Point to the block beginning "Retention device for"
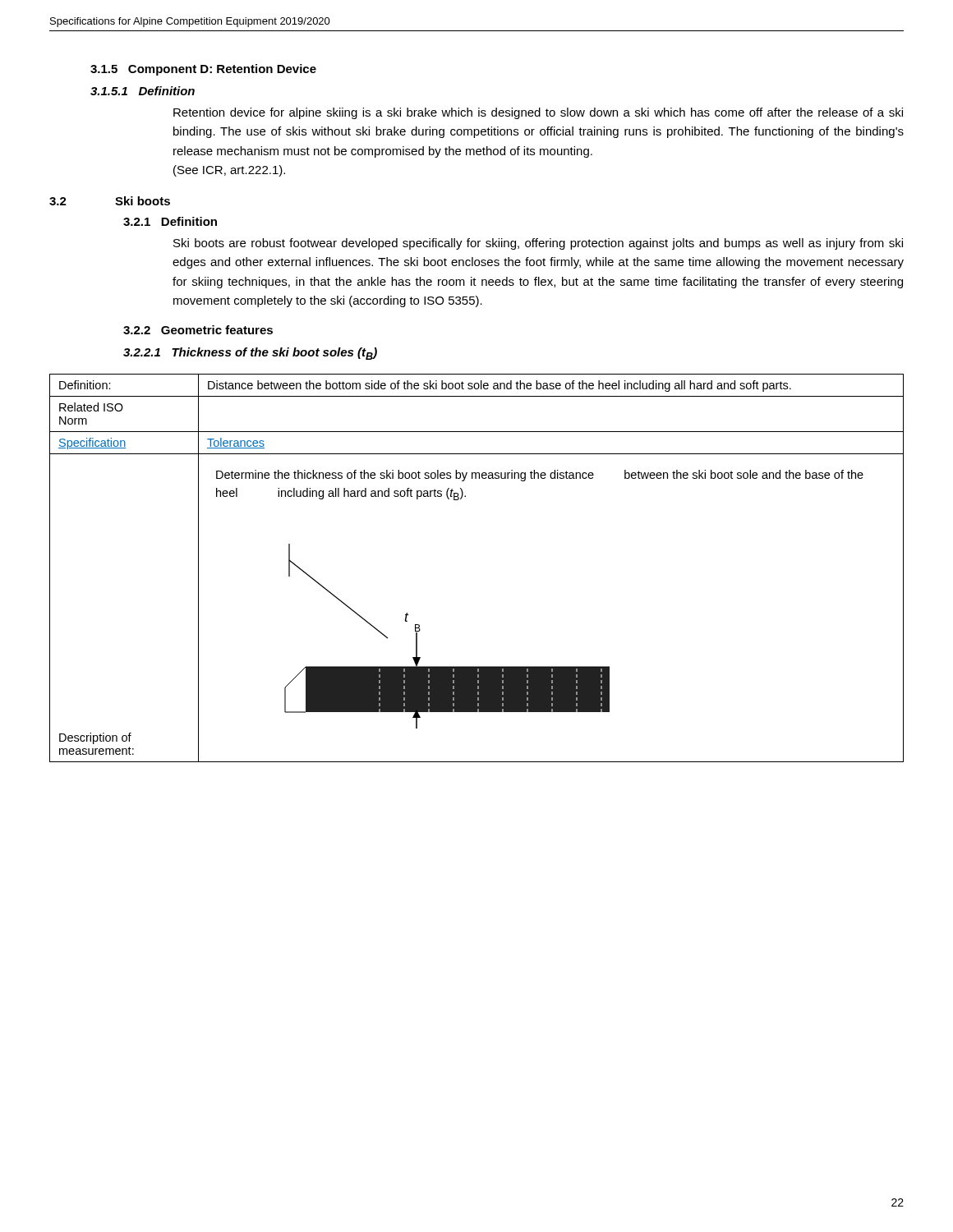 click(x=538, y=141)
